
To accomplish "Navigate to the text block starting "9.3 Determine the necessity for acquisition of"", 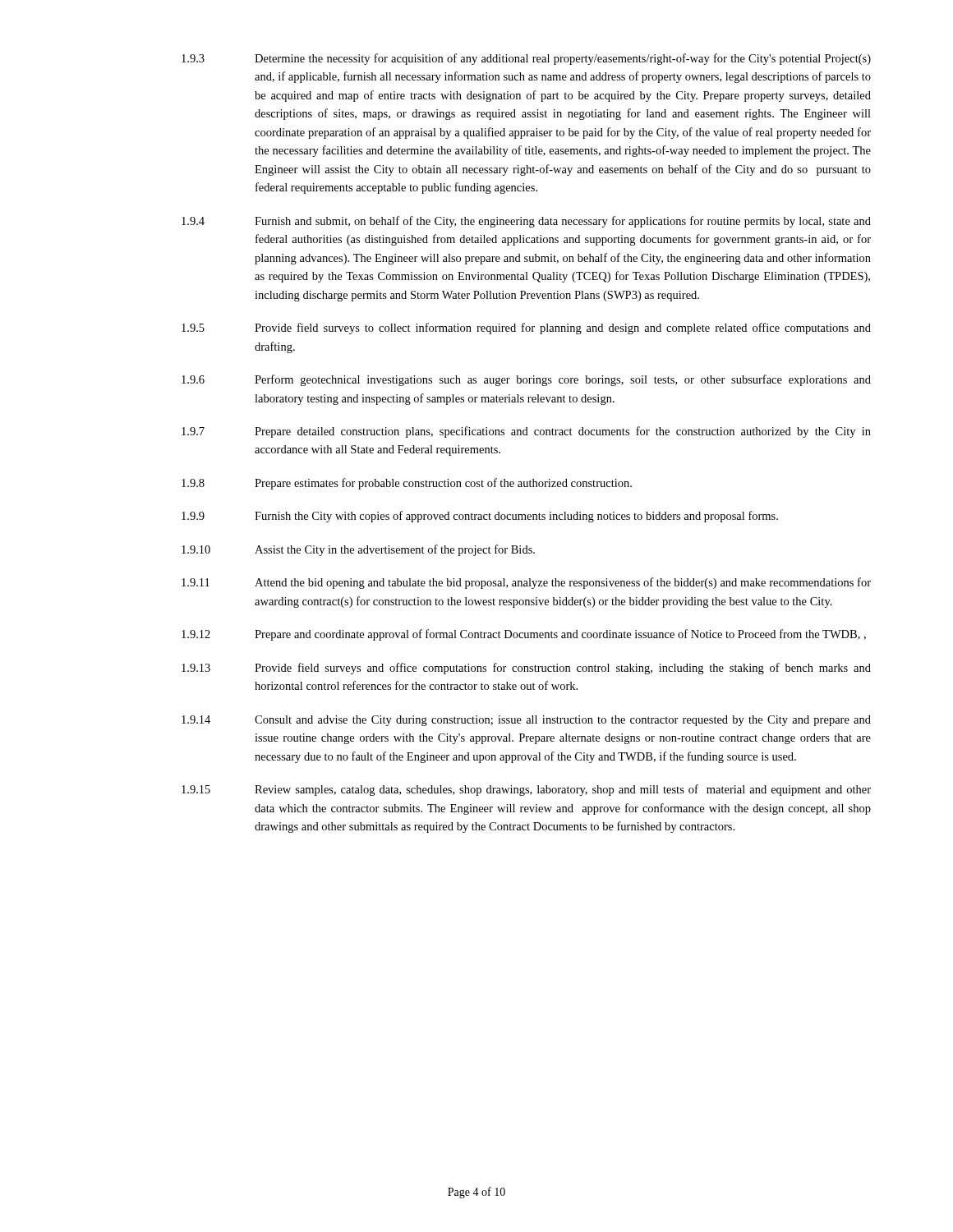I will click(526, 123).
